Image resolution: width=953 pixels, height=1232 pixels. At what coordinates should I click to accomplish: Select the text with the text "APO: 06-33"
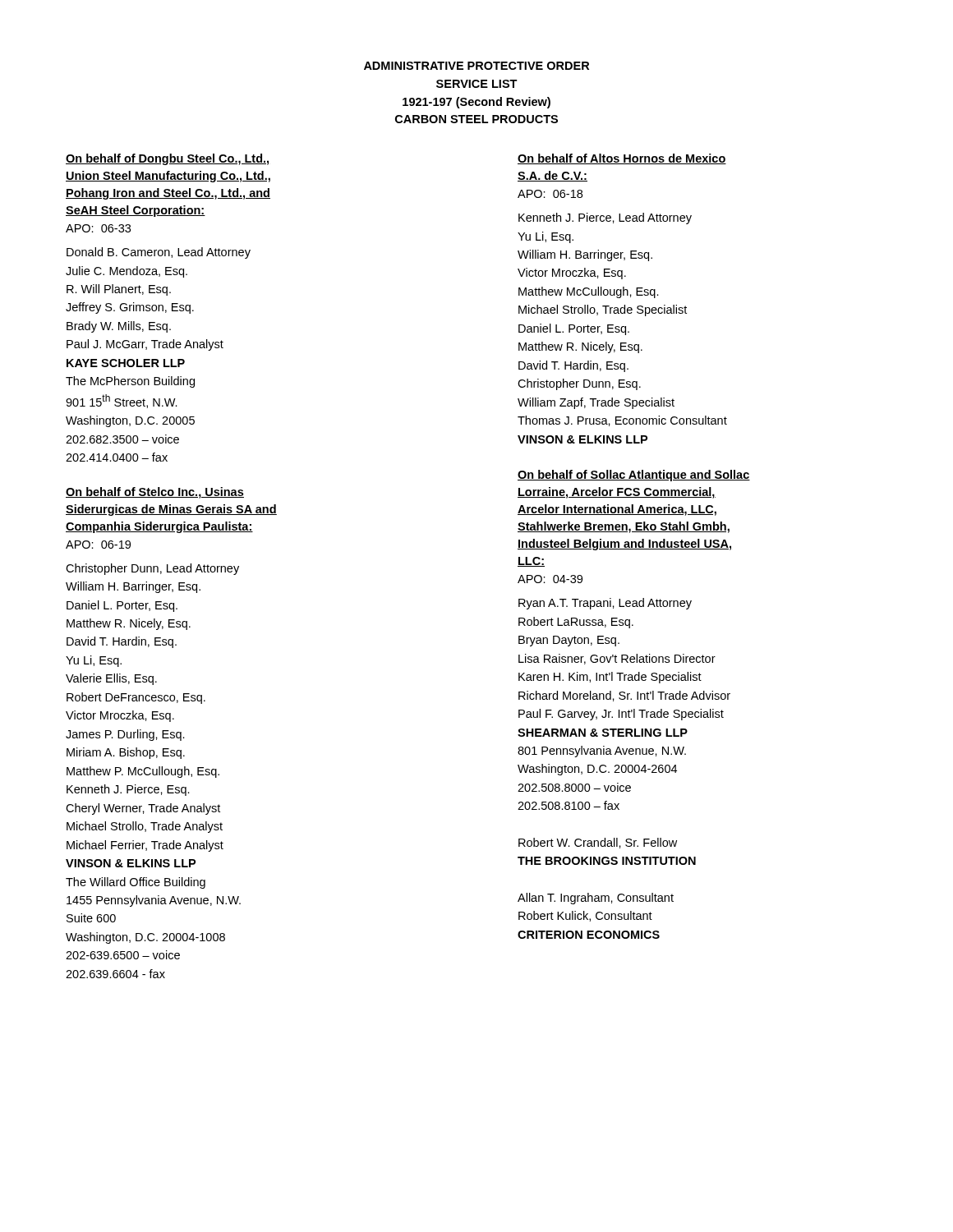pos(99,228)
